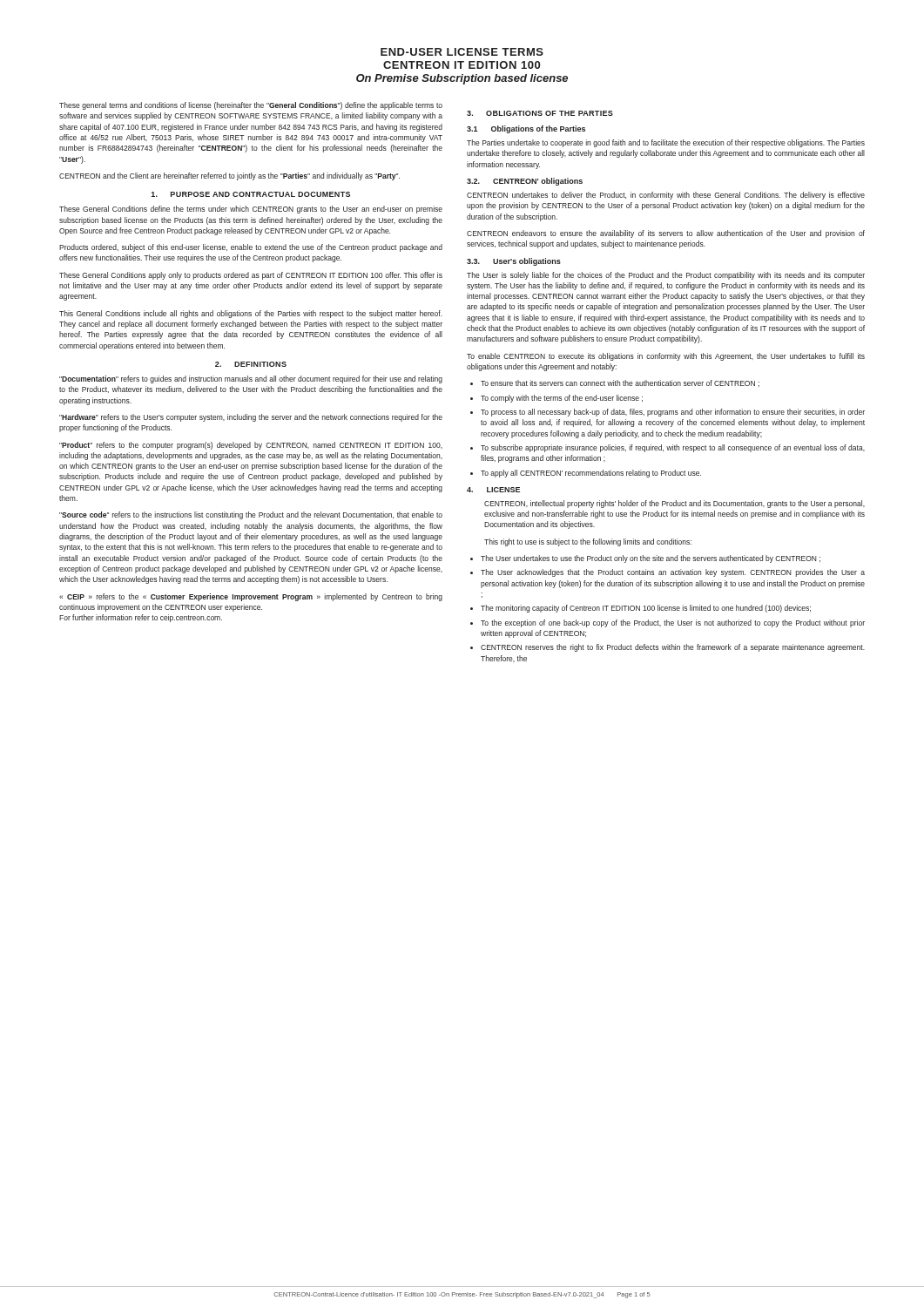
Task: Find the text block that says "This General Conditions include"
Action: (x=251, y=330)
